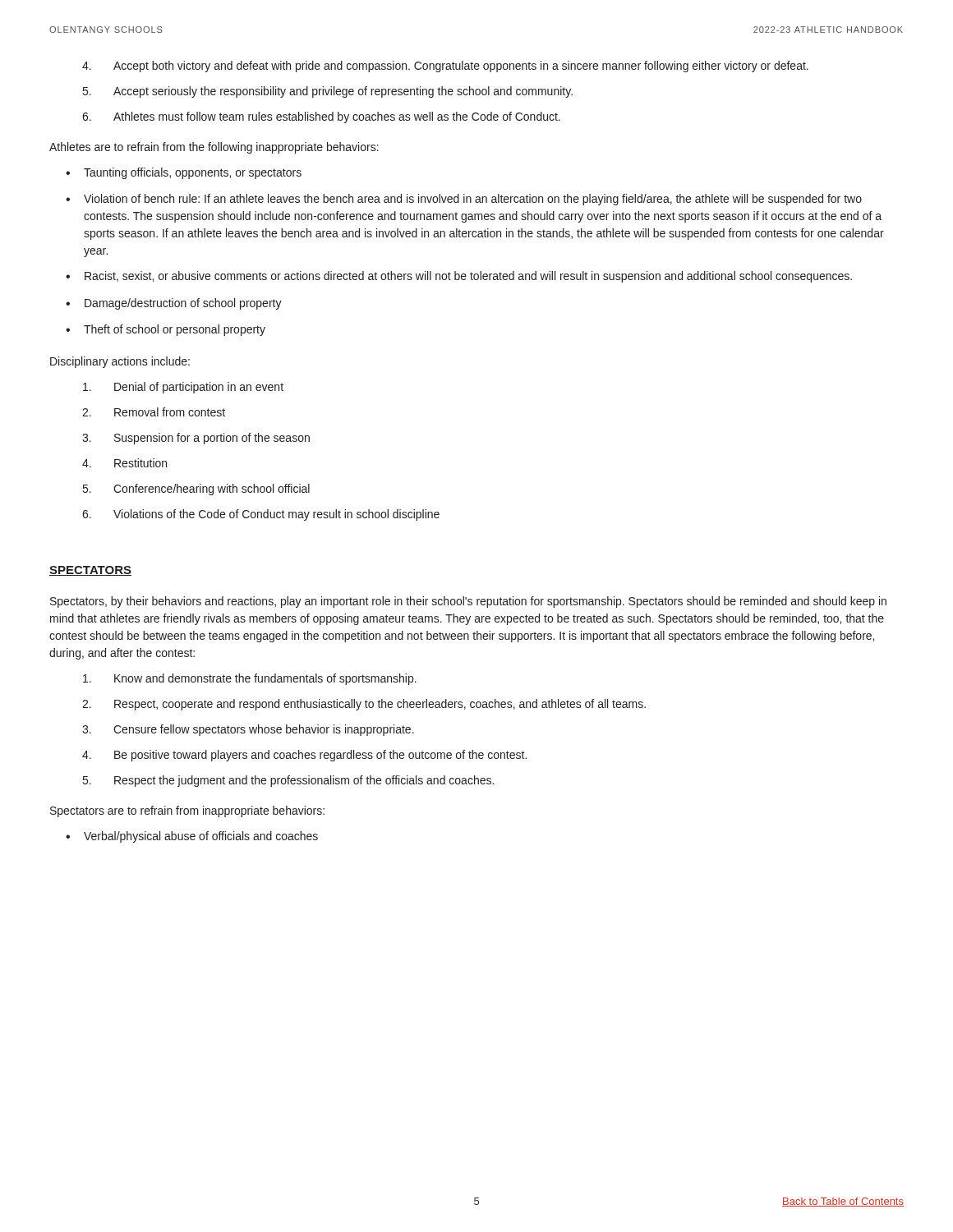The width and height of the screenshot is (953, 1232).
Task: Find the list item containing "Denial of participation in an event"
Action: [x=183, y=387]
